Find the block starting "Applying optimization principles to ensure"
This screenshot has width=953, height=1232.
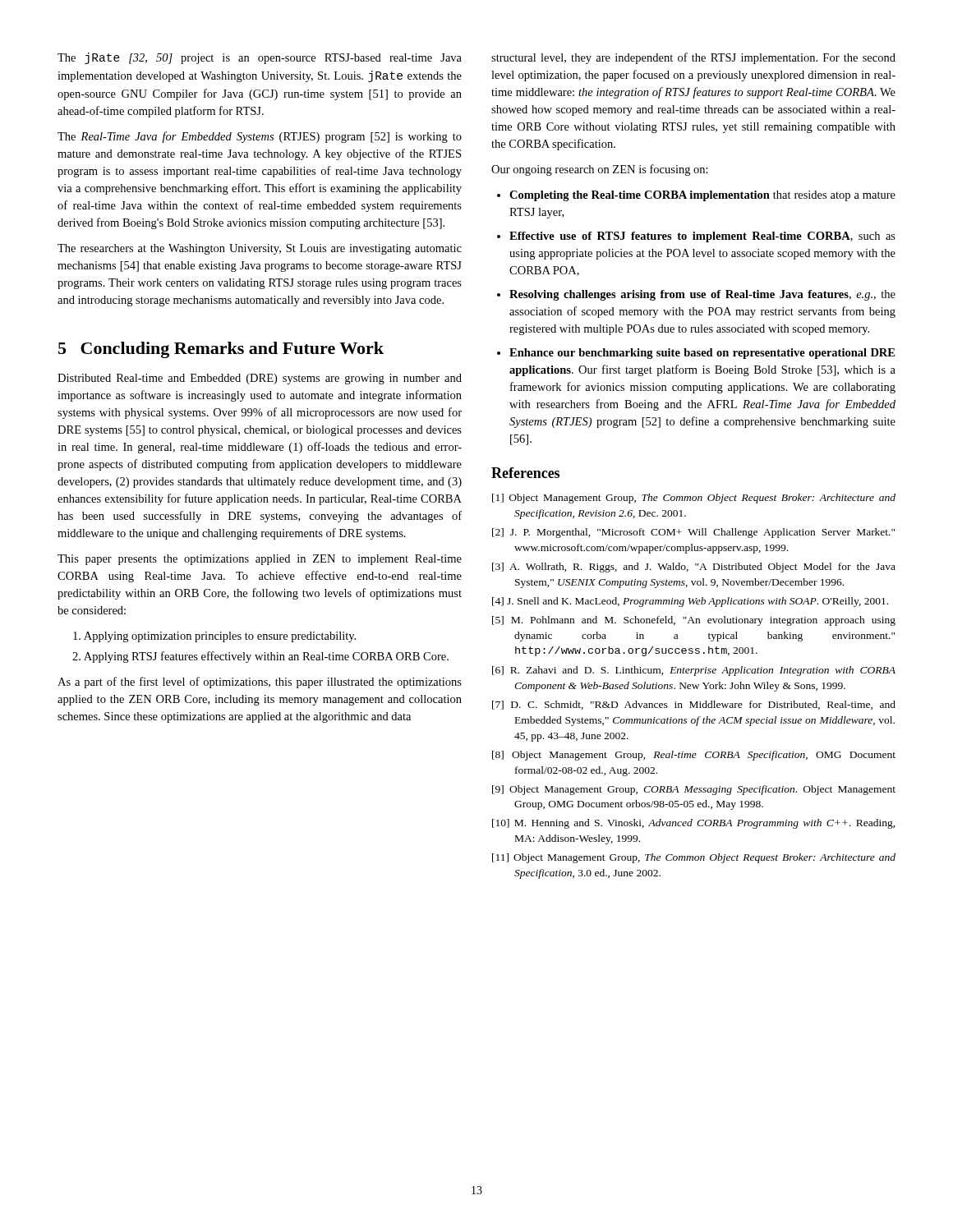click(x=267, y=636)
